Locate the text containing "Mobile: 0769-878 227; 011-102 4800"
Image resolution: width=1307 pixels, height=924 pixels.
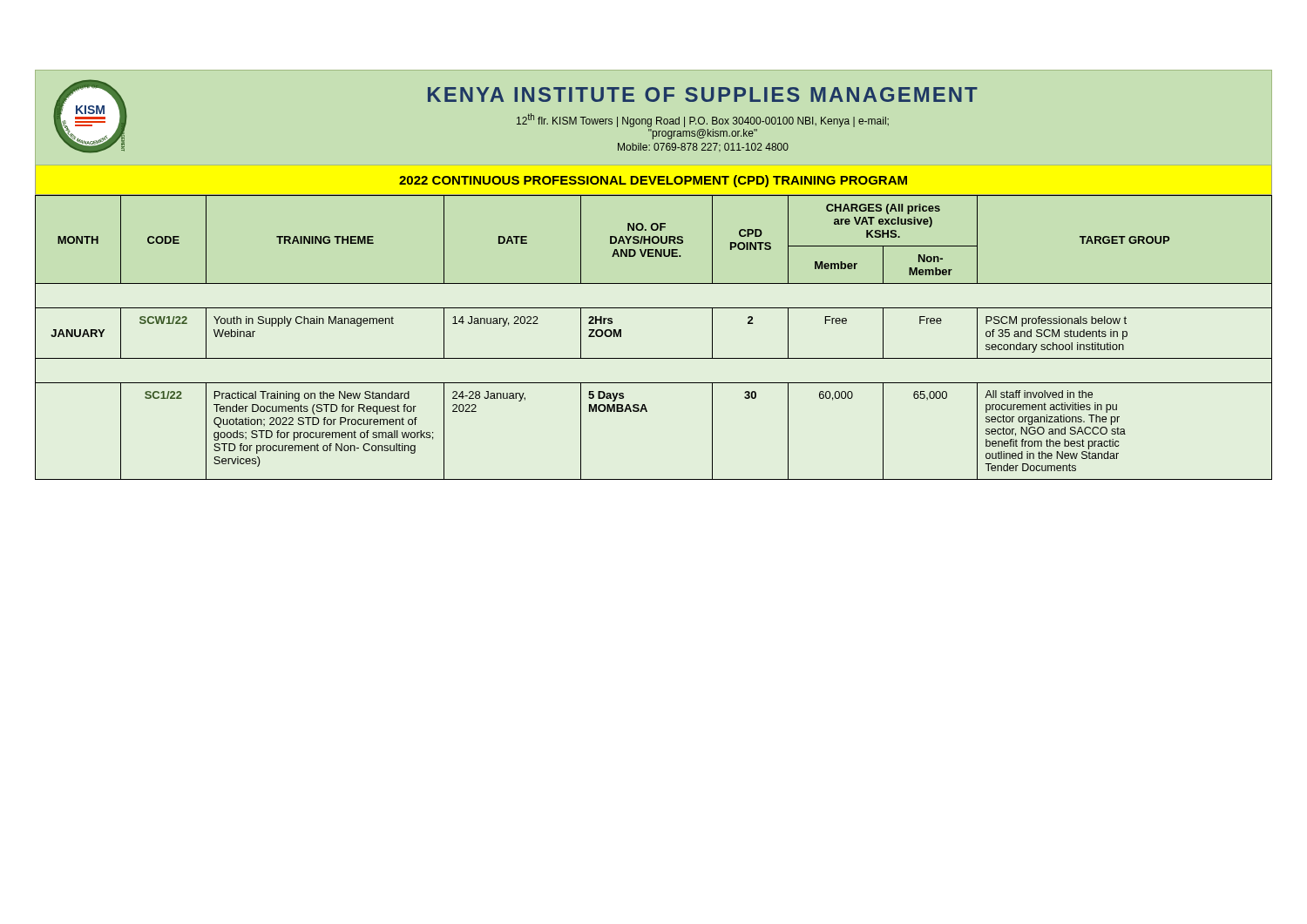click(x=703, y=147)
